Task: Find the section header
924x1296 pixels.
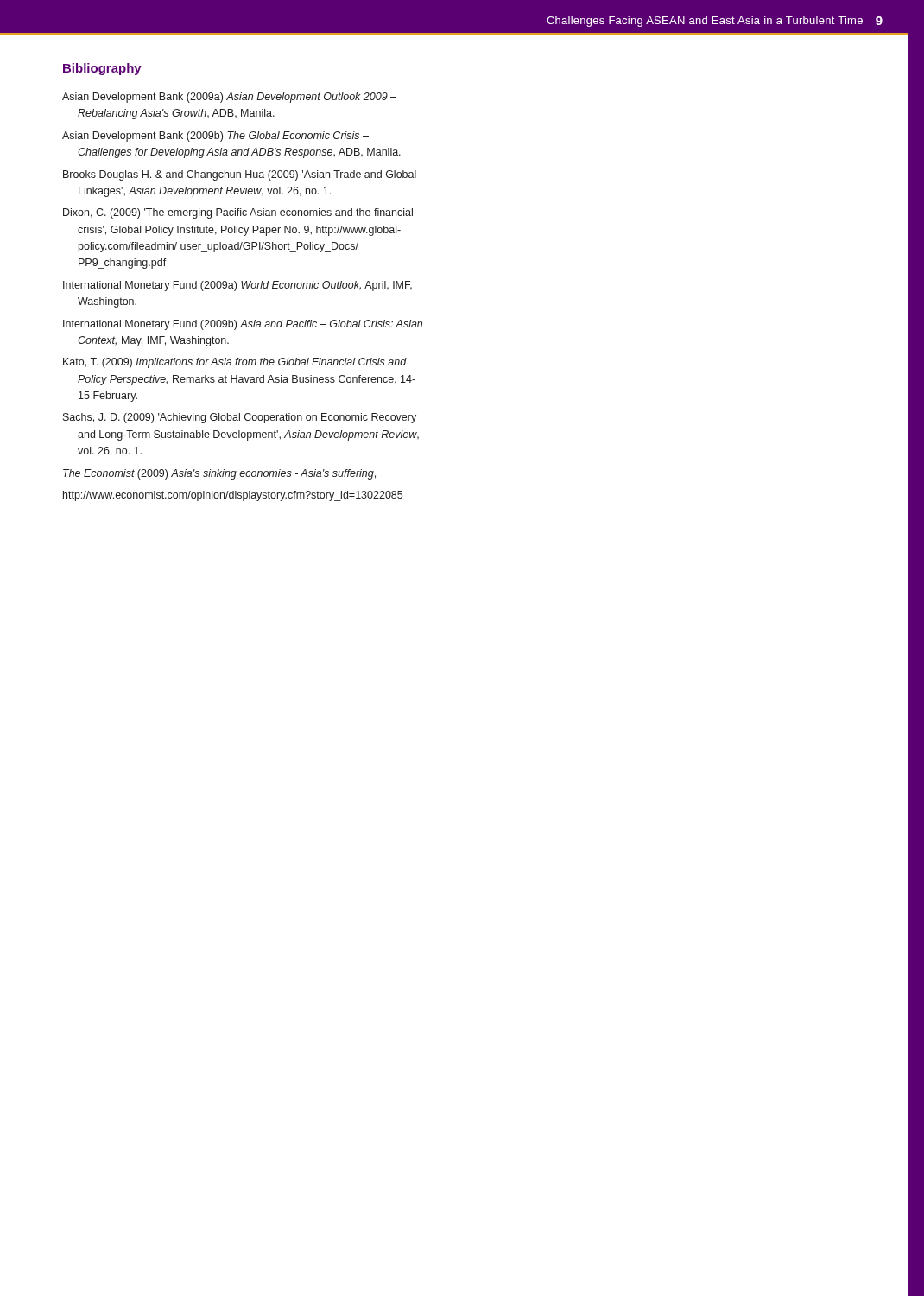Action: click(102, 68)
